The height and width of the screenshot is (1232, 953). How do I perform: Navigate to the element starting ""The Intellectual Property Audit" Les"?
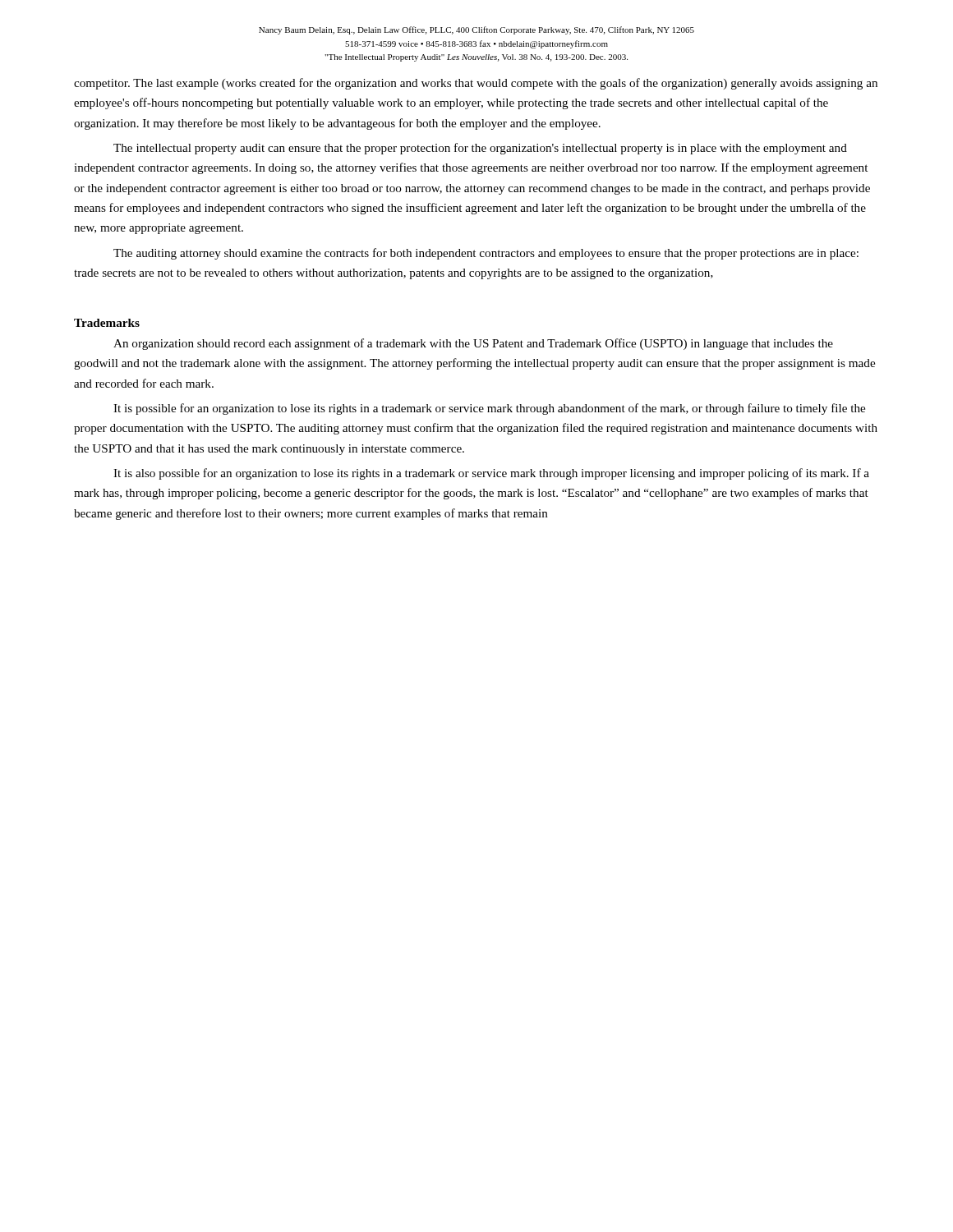[476, 57]
